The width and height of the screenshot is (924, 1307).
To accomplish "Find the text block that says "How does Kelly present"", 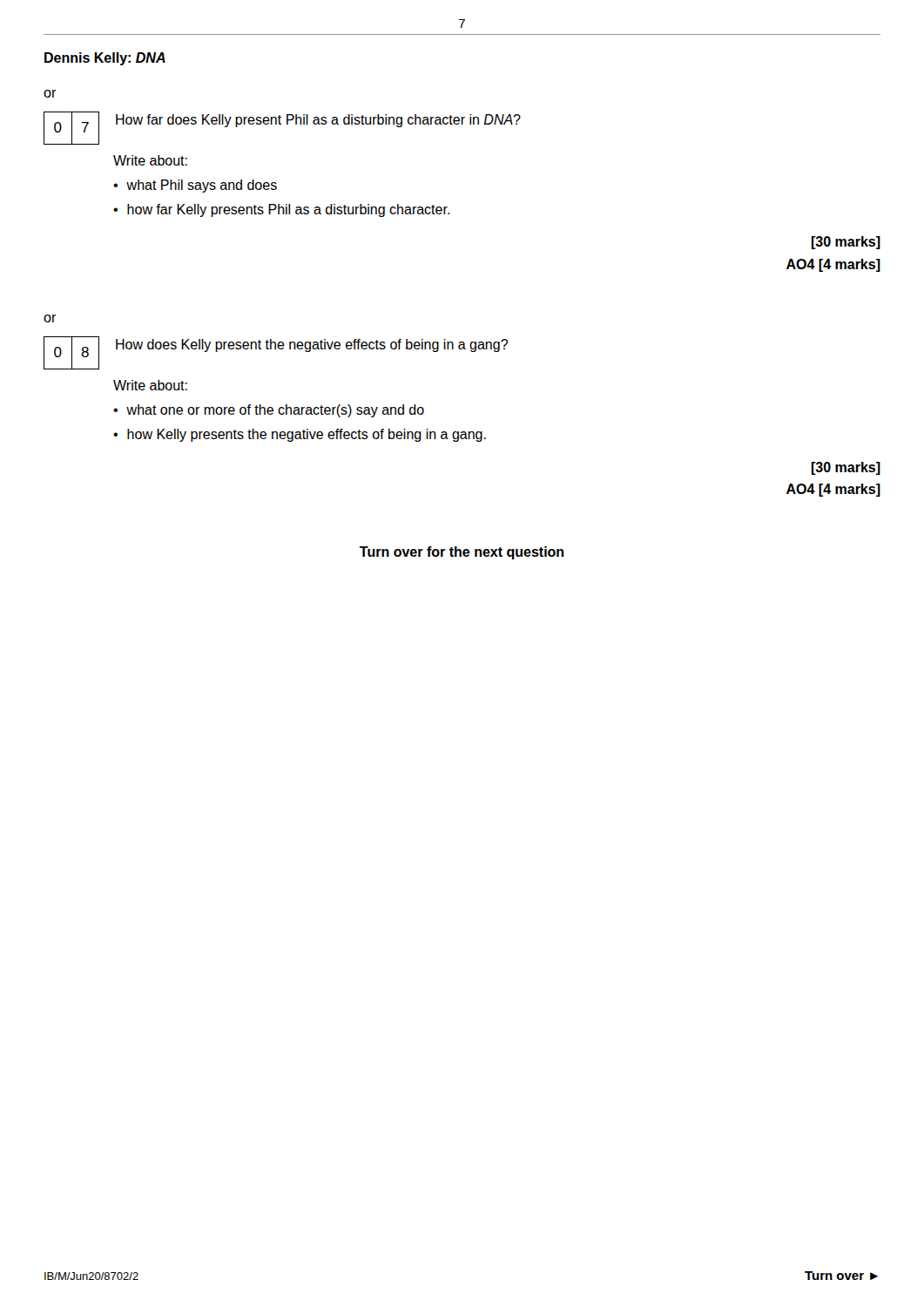I will point(312,345).
